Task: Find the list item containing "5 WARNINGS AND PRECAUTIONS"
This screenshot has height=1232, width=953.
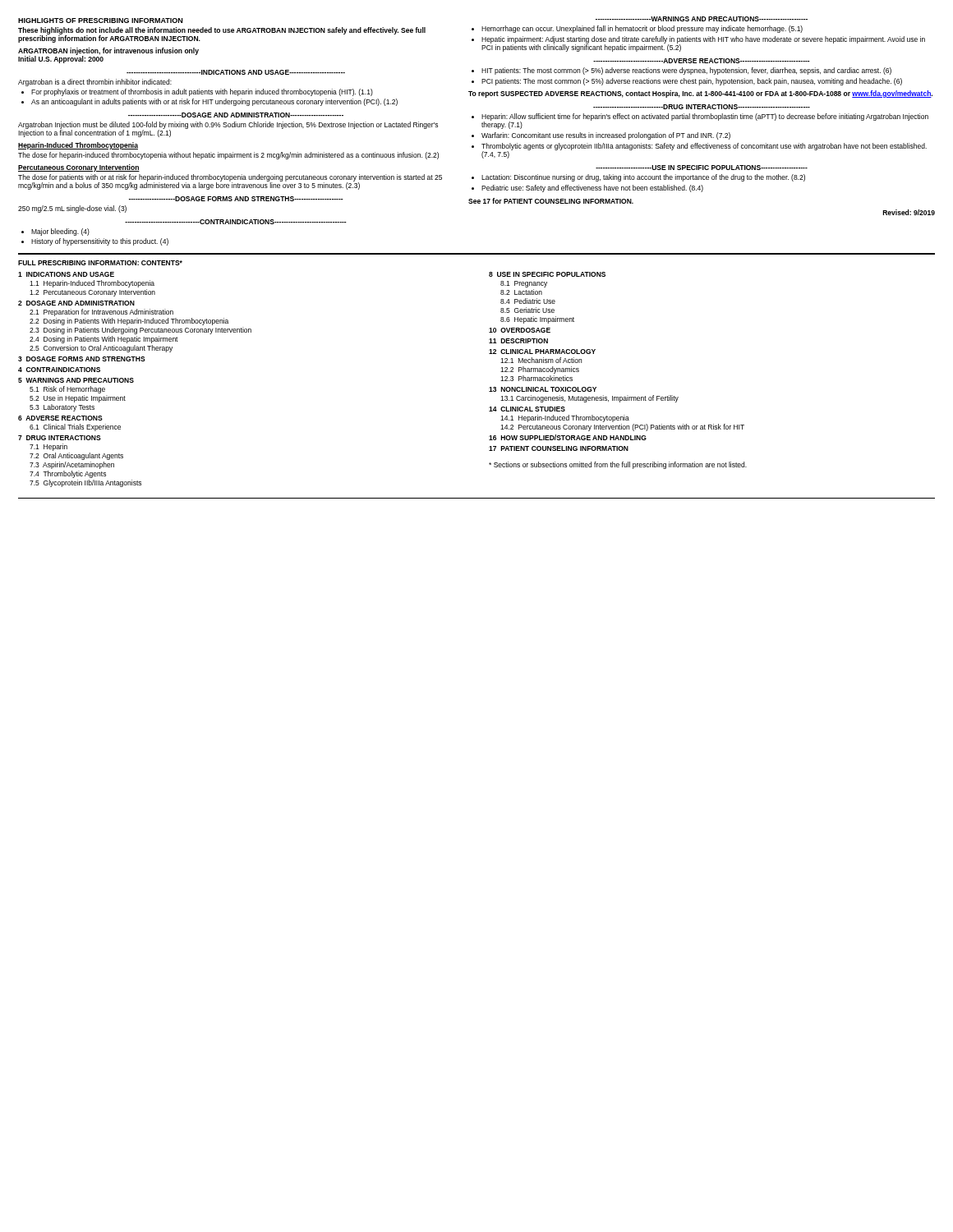Action: point(76,380)
